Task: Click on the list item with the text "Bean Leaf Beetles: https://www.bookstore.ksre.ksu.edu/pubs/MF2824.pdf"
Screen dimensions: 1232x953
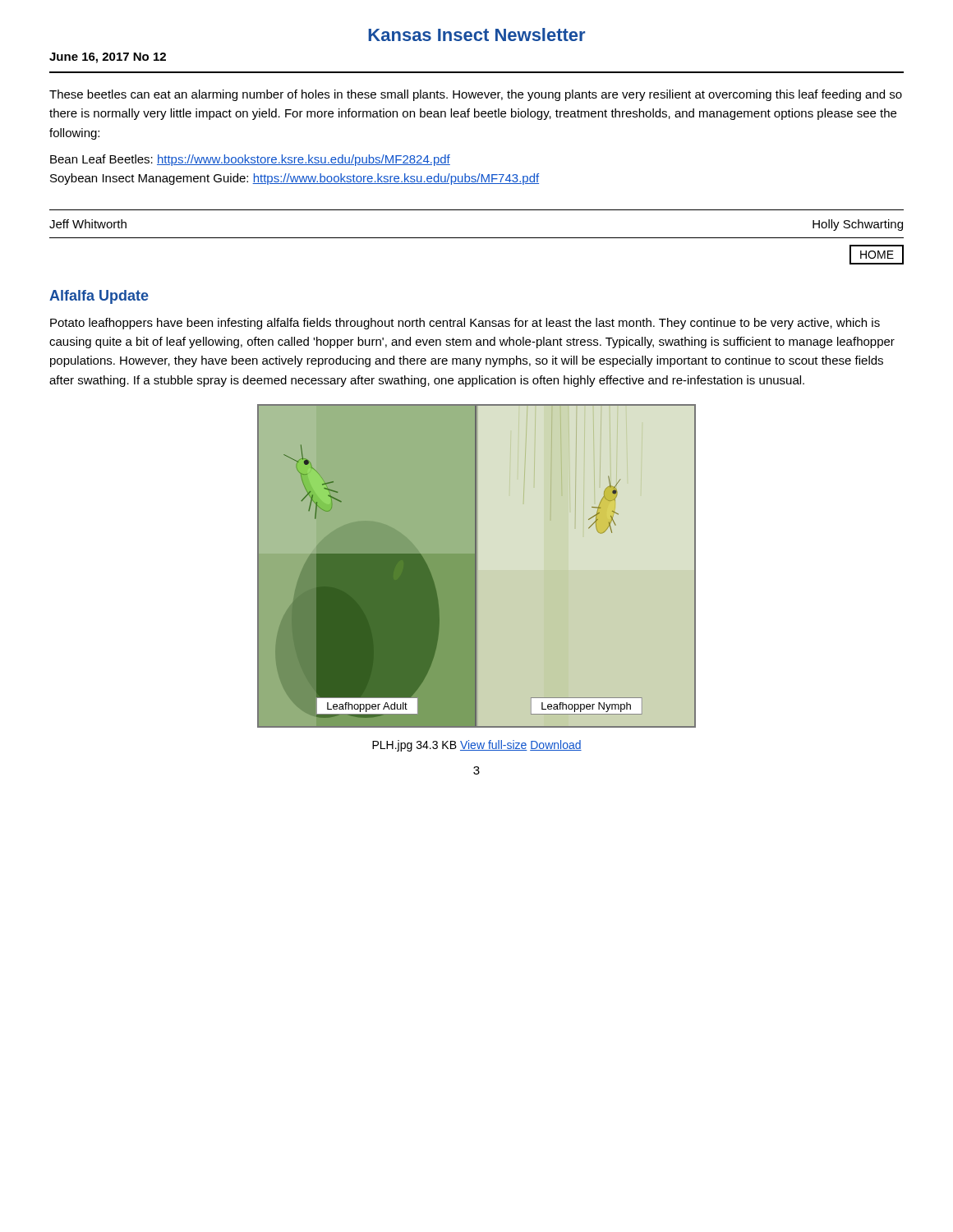Action: tap(250, 159)
